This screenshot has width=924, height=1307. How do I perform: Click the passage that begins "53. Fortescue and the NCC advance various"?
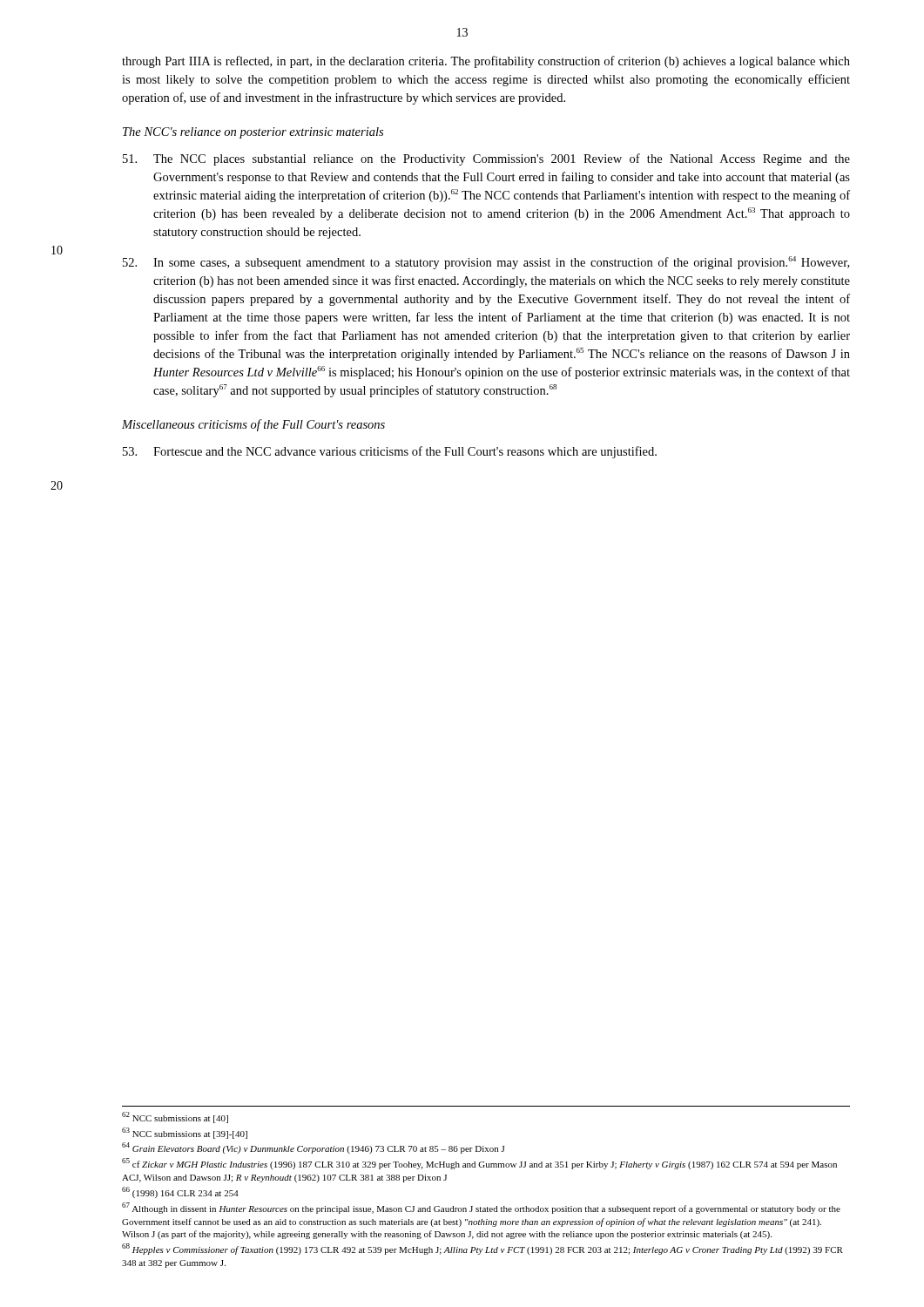pyautogui.click(x=486, y=452)
